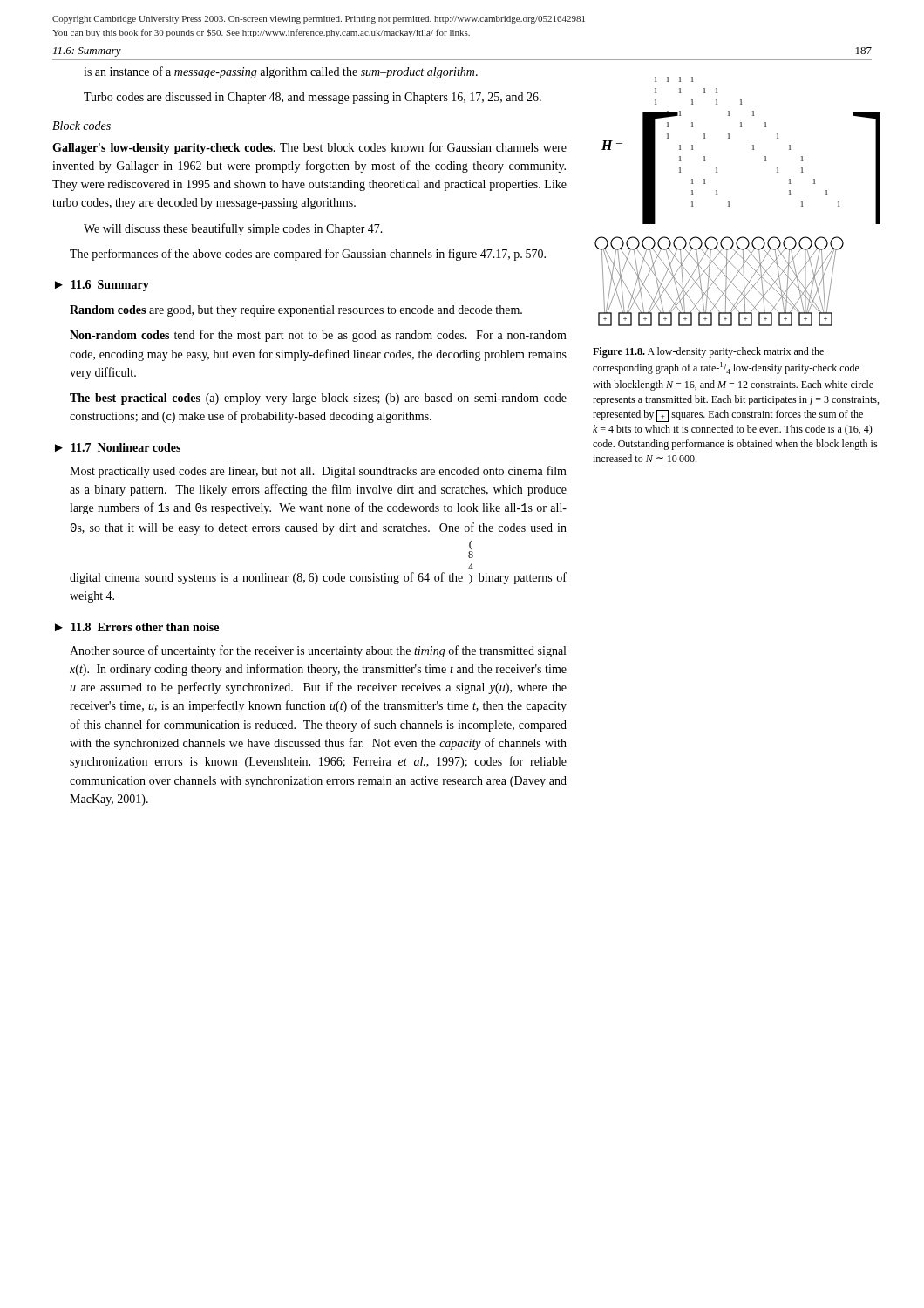Image resolution: width=924 pixels, height=1308 pixels.
Task: Find the block on this page that starts "Random codes are good, but they require exponential"
Action: point(296,310)
